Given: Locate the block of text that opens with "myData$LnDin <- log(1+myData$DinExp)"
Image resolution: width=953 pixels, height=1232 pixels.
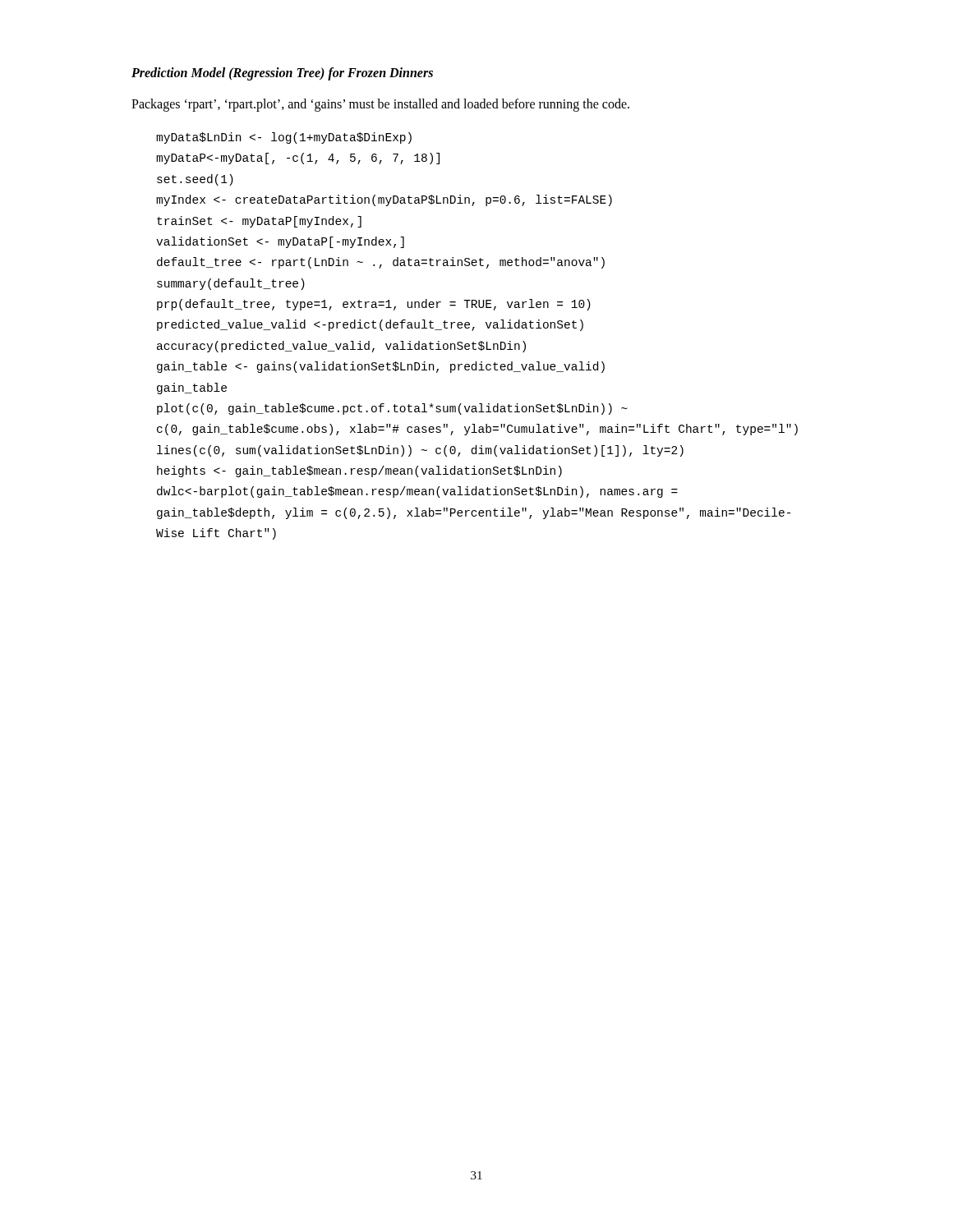Looking at the screenshot, I should tap(489, 337).
